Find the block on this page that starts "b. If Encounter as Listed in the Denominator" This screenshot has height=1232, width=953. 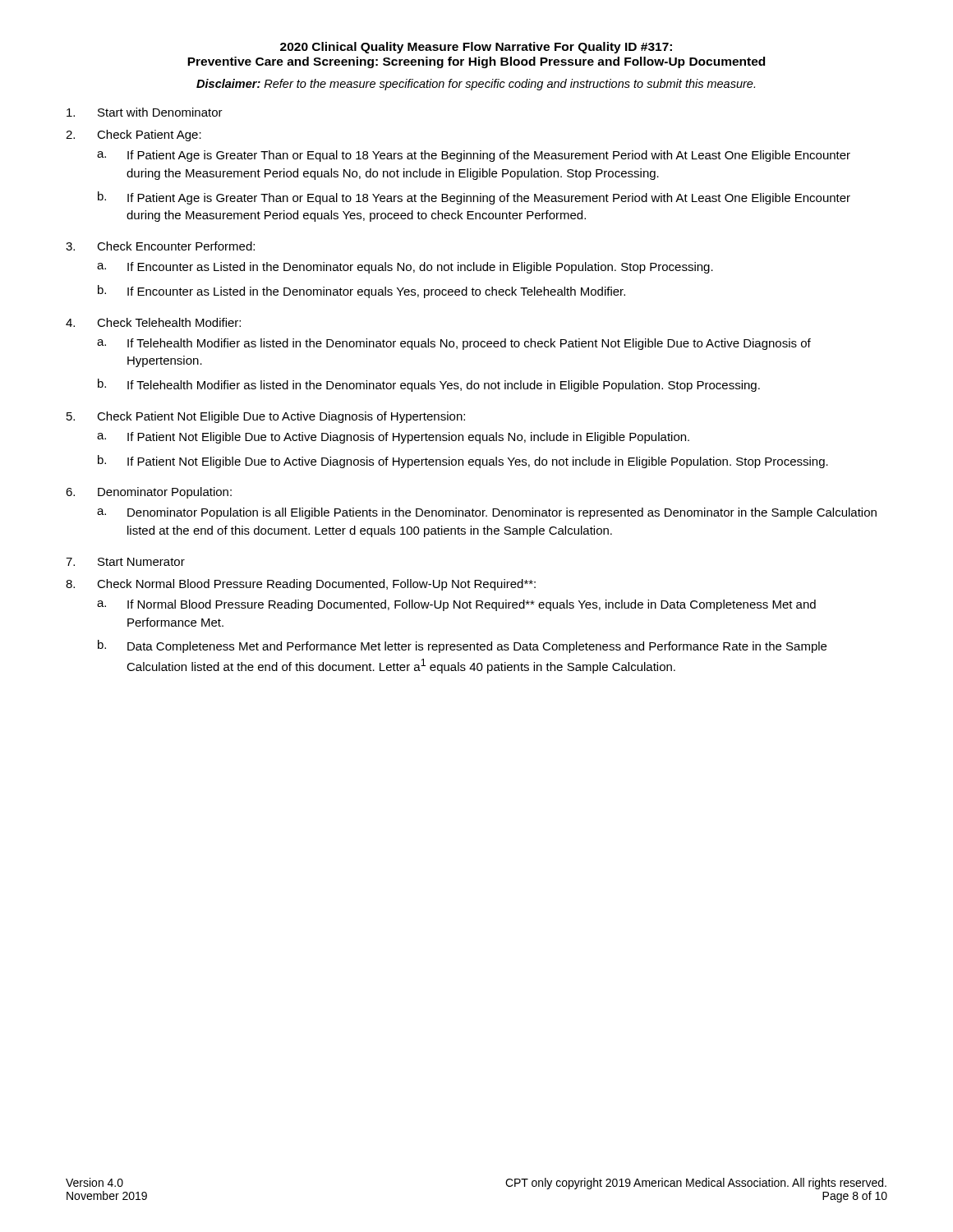[492, 291]
